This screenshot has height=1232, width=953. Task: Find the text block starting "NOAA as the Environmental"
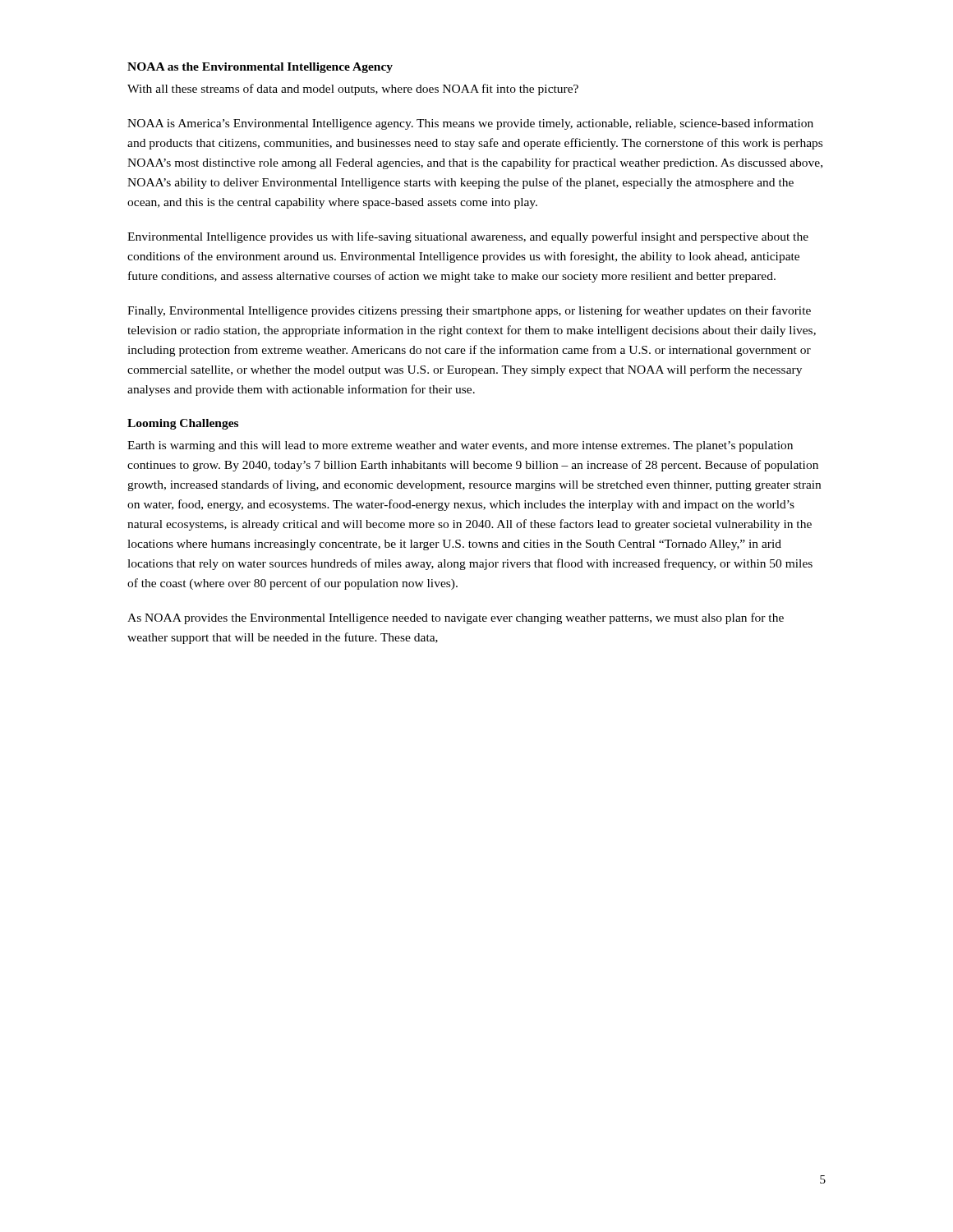pos(260,66)
